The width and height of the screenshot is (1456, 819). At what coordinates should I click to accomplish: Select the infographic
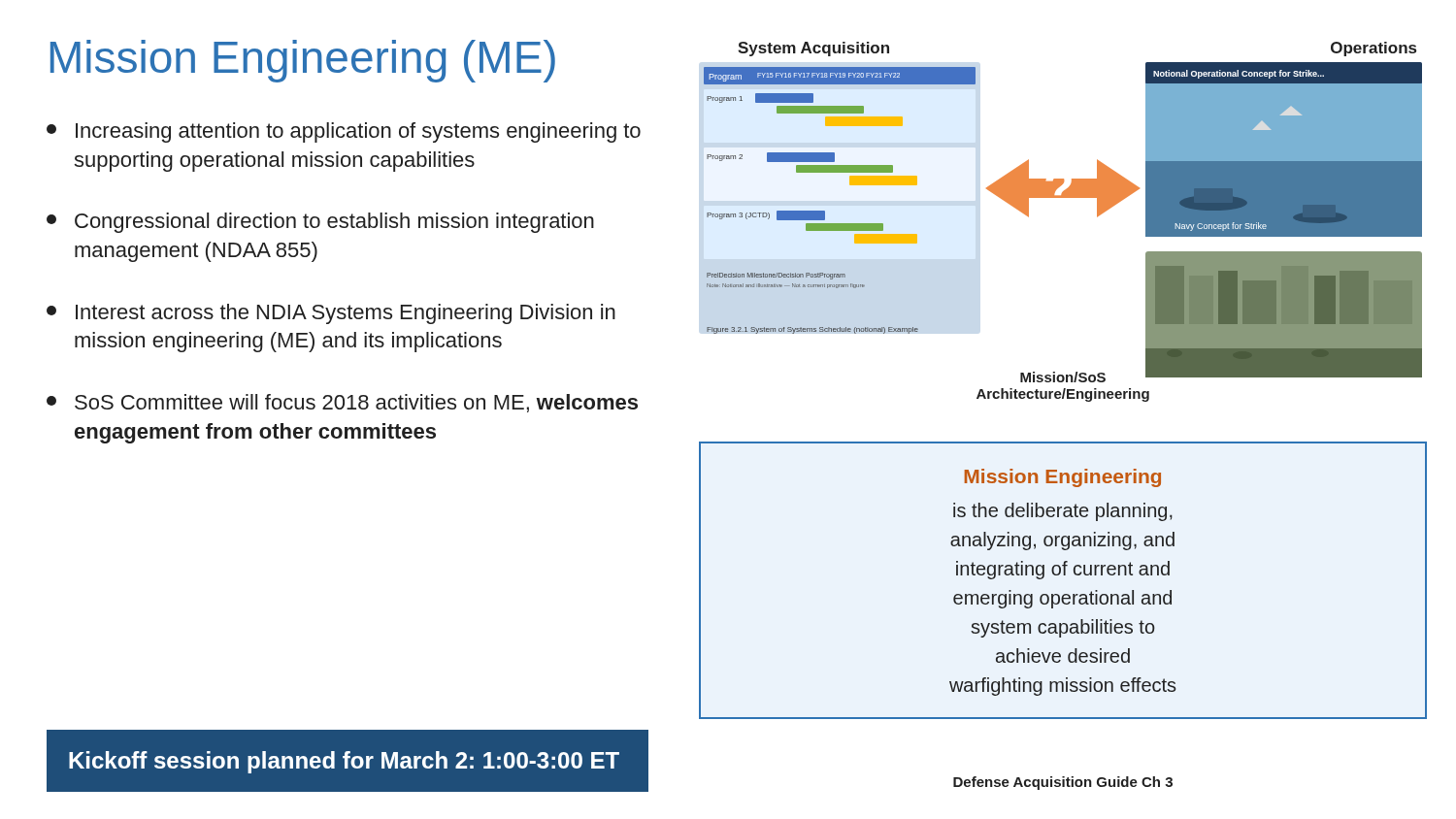point(1063,228)
